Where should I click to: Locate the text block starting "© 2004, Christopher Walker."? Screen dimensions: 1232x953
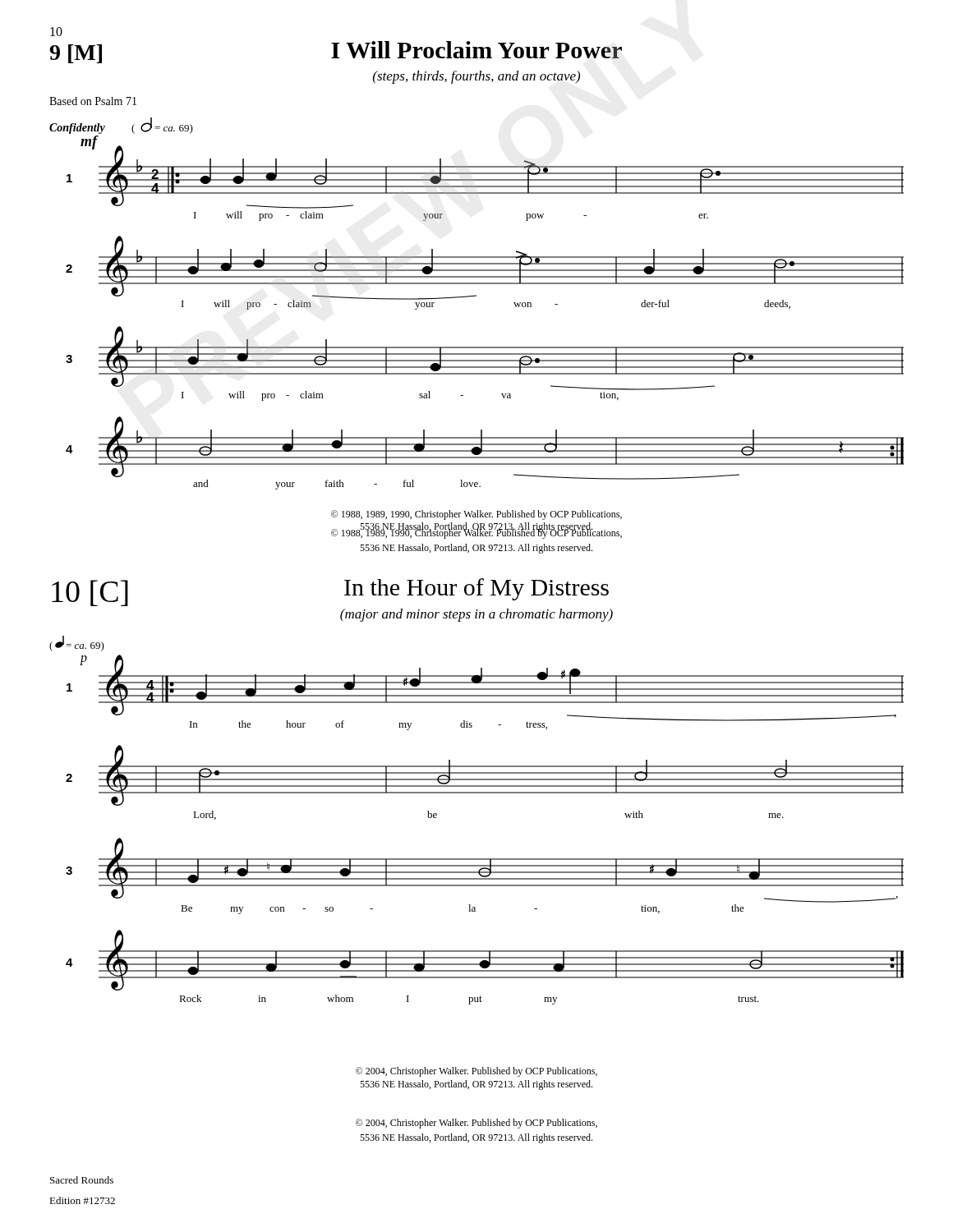(x=476, y=1130)
